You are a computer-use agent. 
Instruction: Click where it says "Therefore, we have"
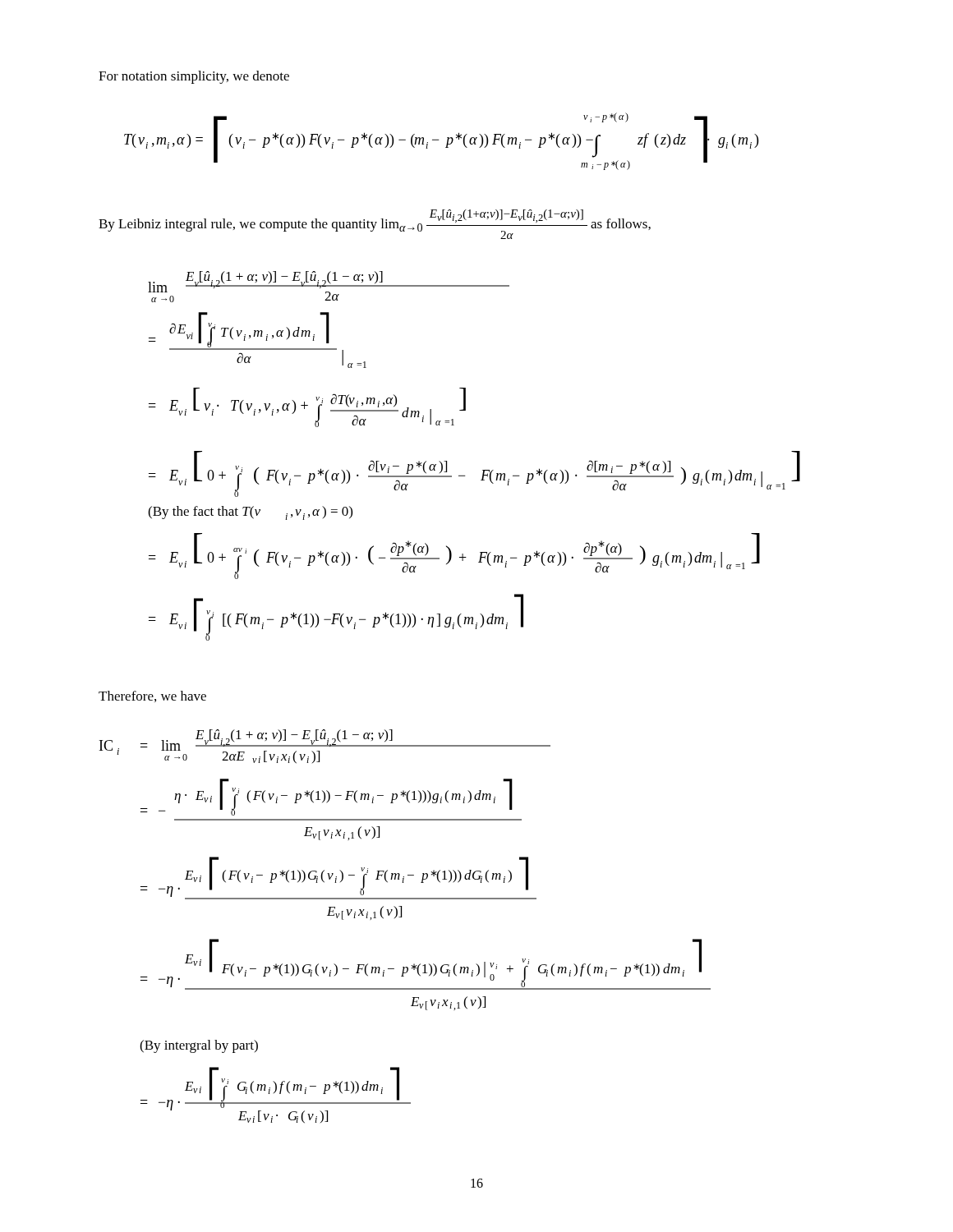click(153, 696)
